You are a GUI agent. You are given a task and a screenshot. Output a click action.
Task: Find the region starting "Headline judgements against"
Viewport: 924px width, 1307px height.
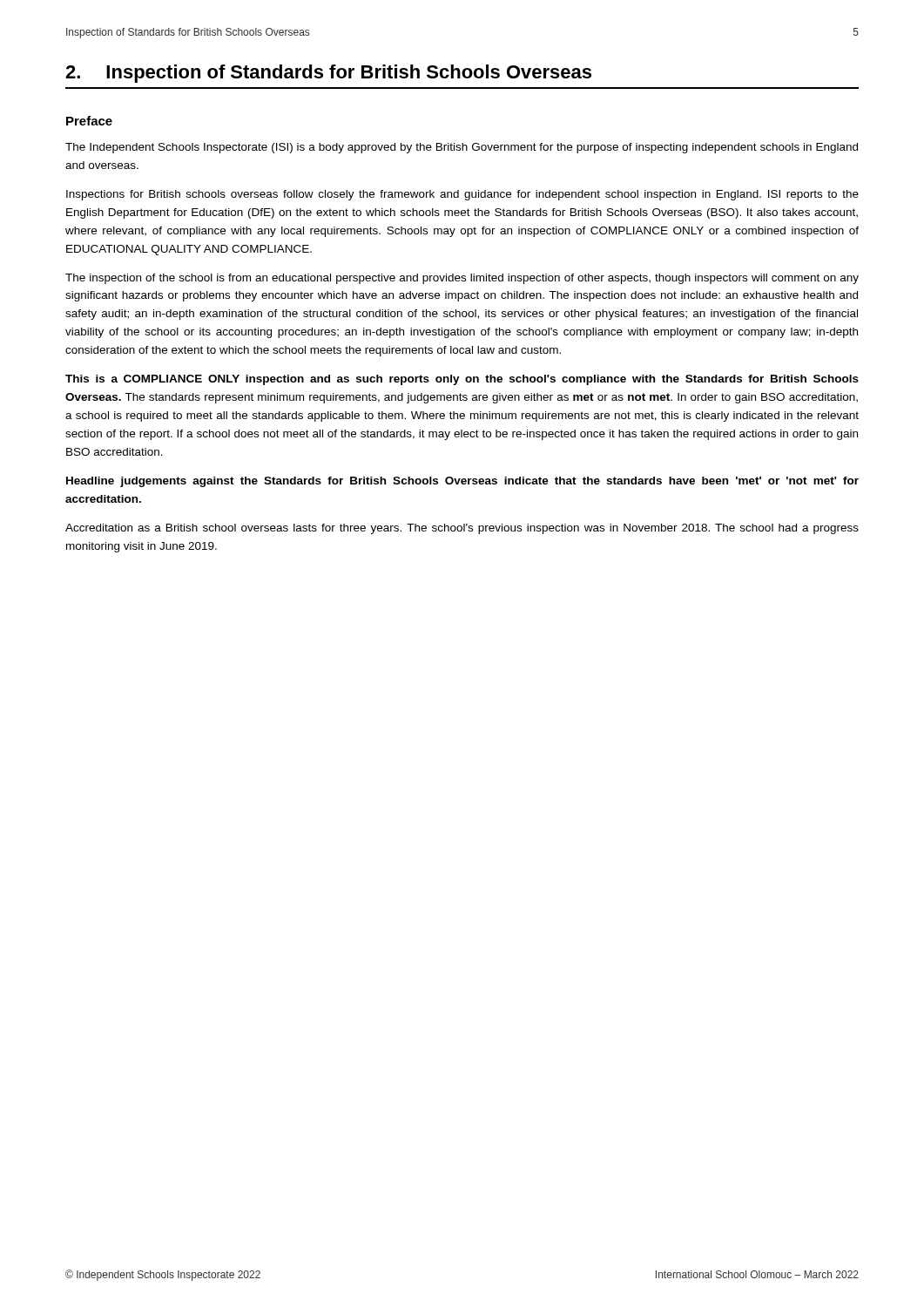coord(462,489)
